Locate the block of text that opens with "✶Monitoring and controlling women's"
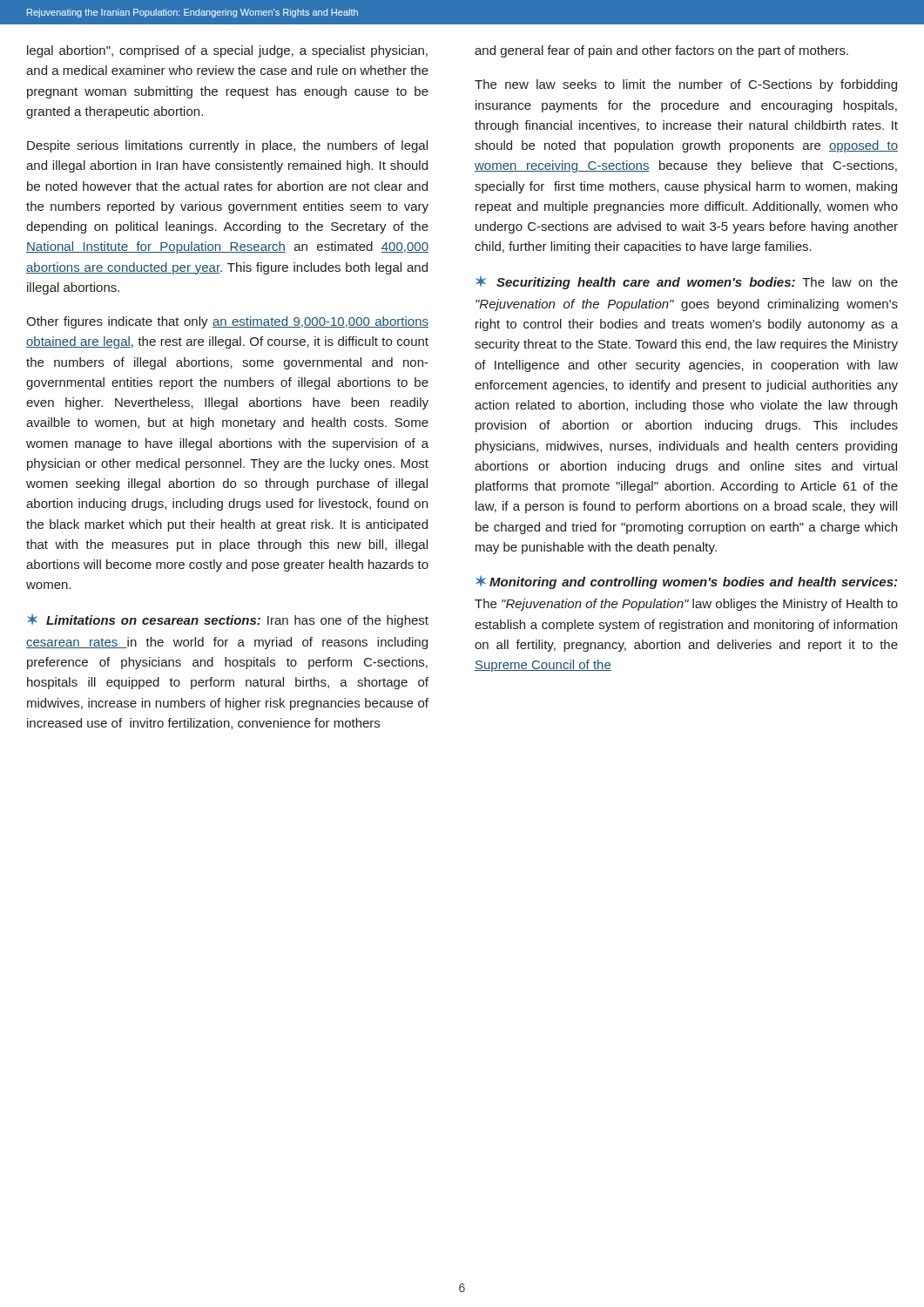924x1307 pixels. coord(686,623)
